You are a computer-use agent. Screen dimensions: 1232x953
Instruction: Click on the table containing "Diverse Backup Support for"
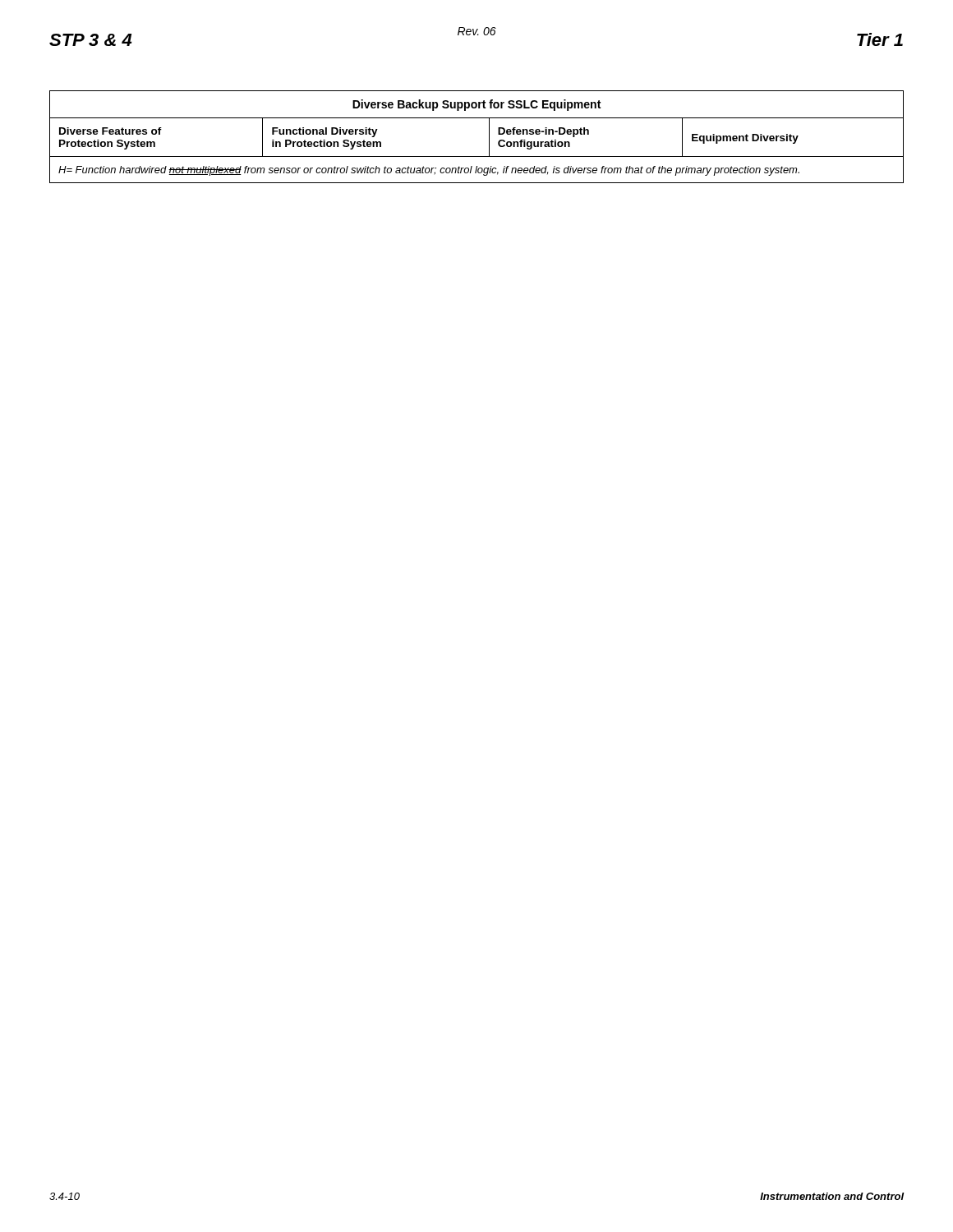(x=476, y=137)
